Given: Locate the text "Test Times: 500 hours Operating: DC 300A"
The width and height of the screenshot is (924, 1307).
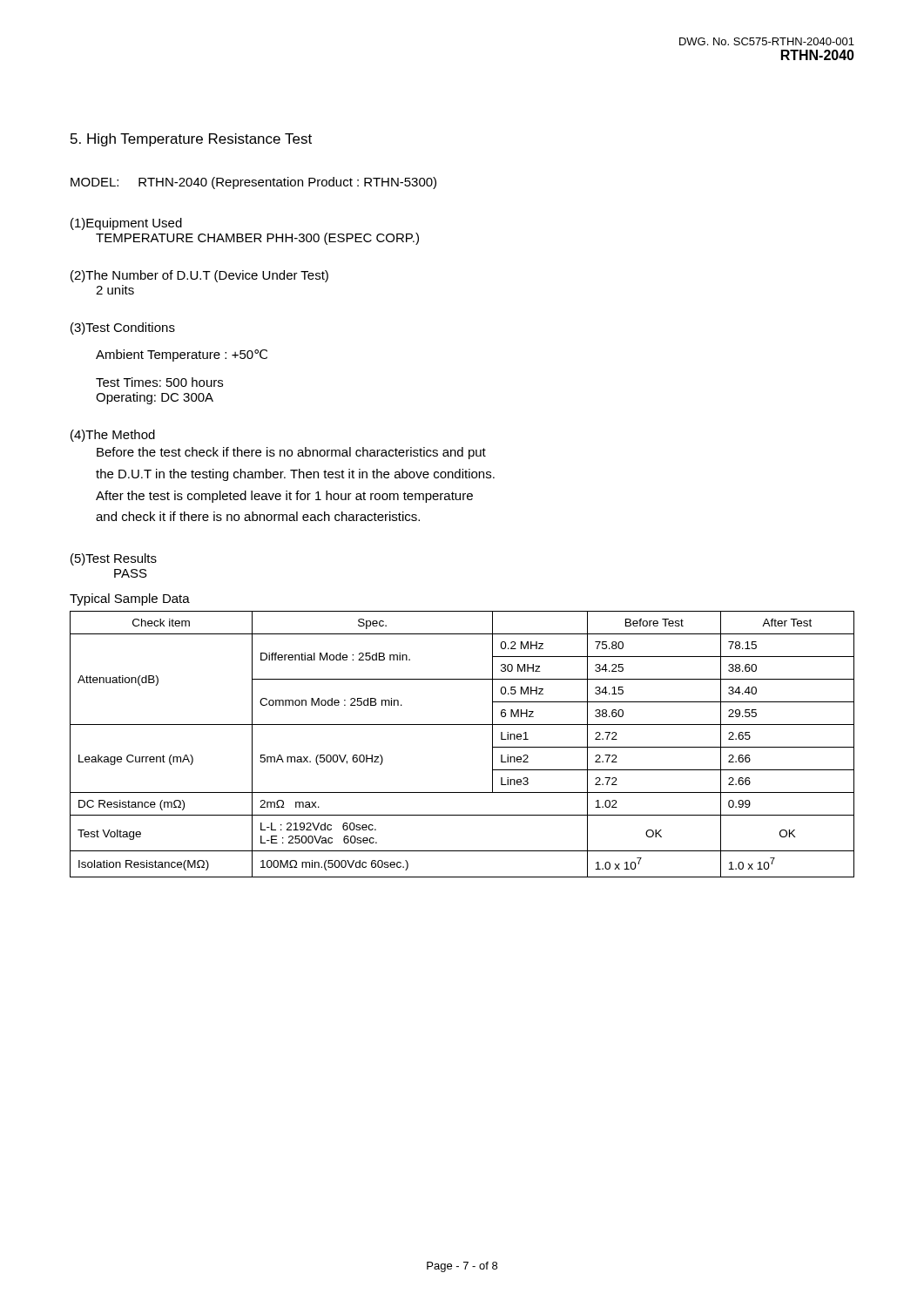Looking at the screenshot, I should coord(160,389).
